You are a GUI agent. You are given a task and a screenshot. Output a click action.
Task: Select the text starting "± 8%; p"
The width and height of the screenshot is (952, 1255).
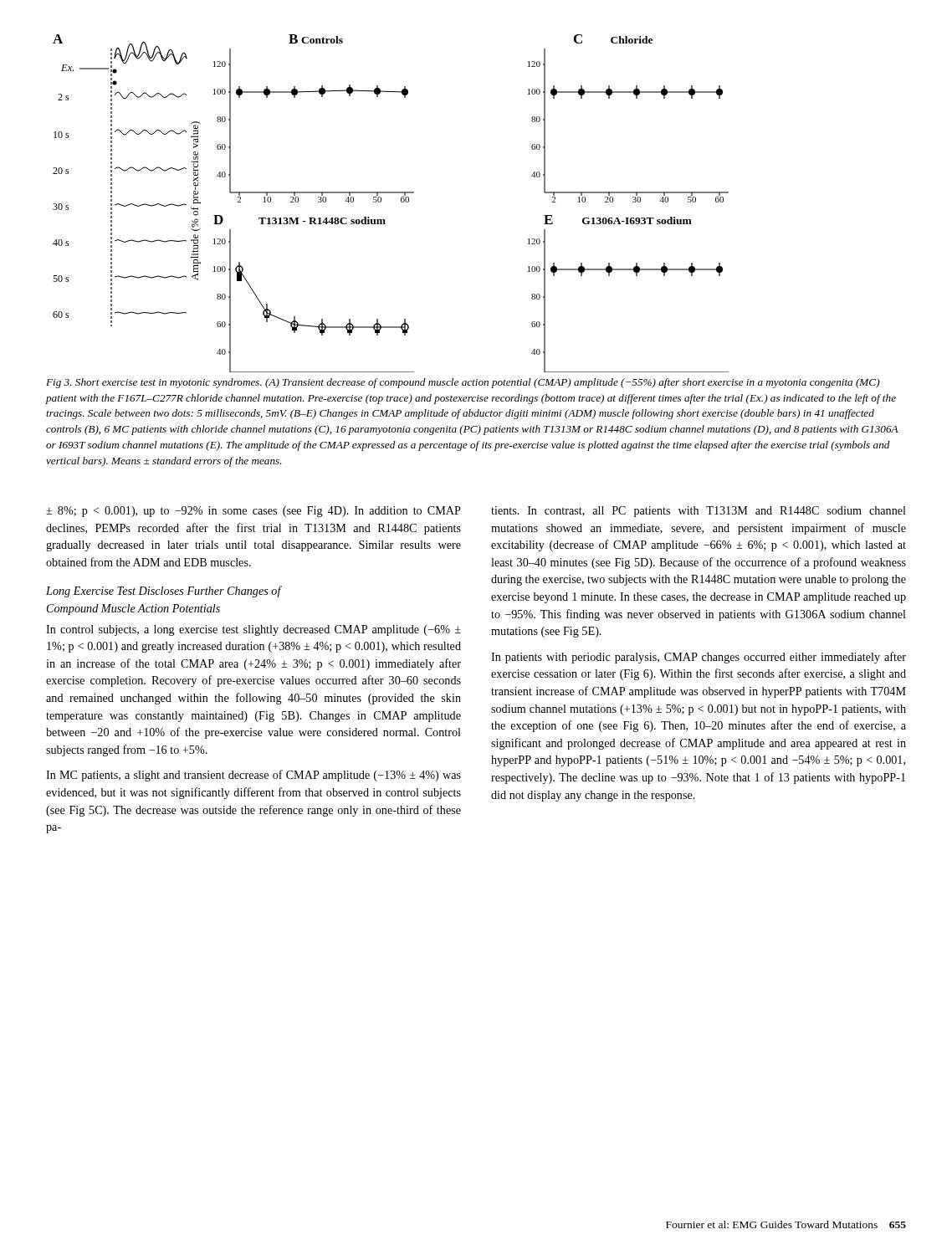point(253,536)
